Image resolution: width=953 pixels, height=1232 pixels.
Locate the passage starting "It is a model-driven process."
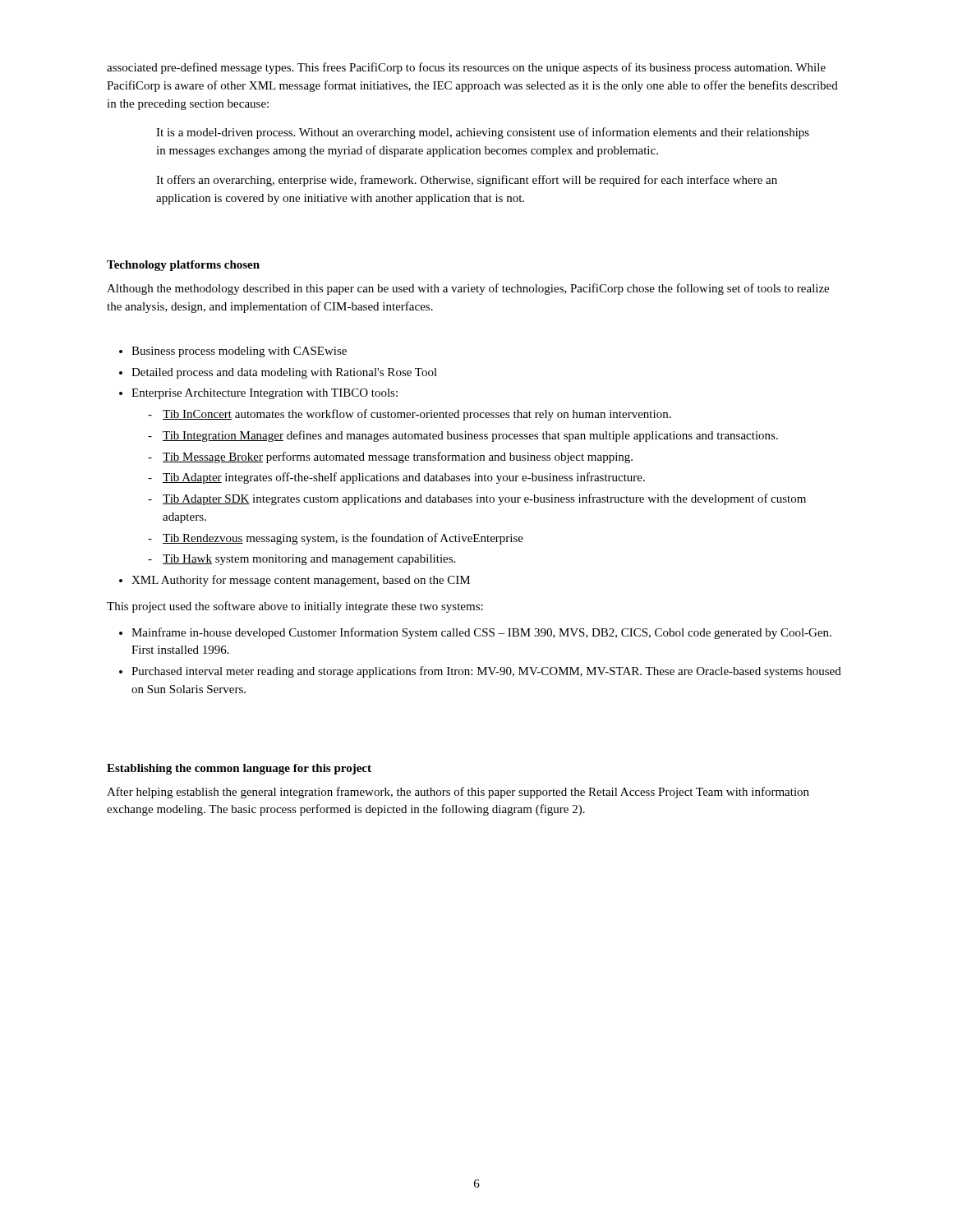tap(483, 141)
